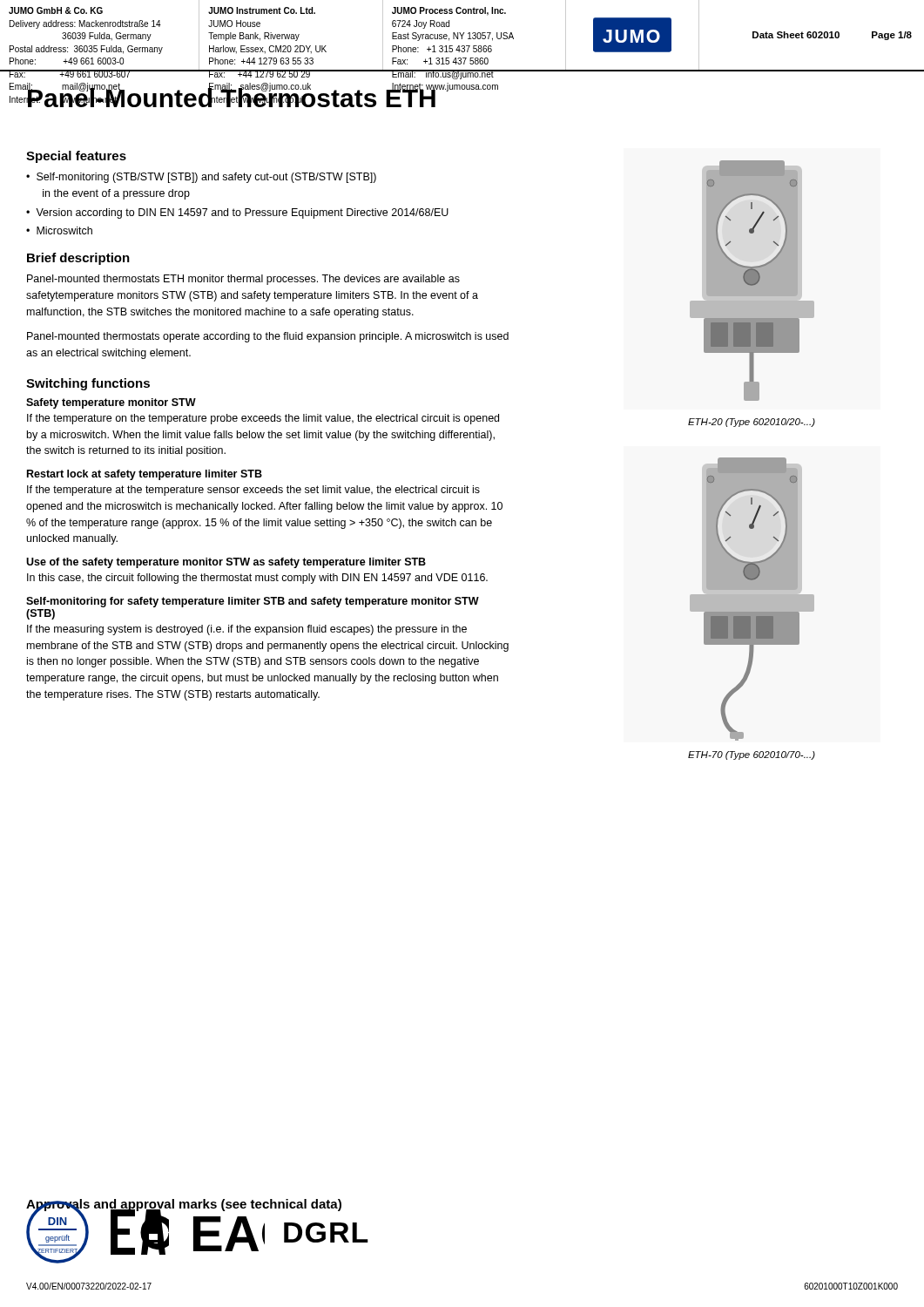Click on the text block starting "Self-monitoring for safety temperature limiter"
This screenshot has width=924, height=1307.
252,607
